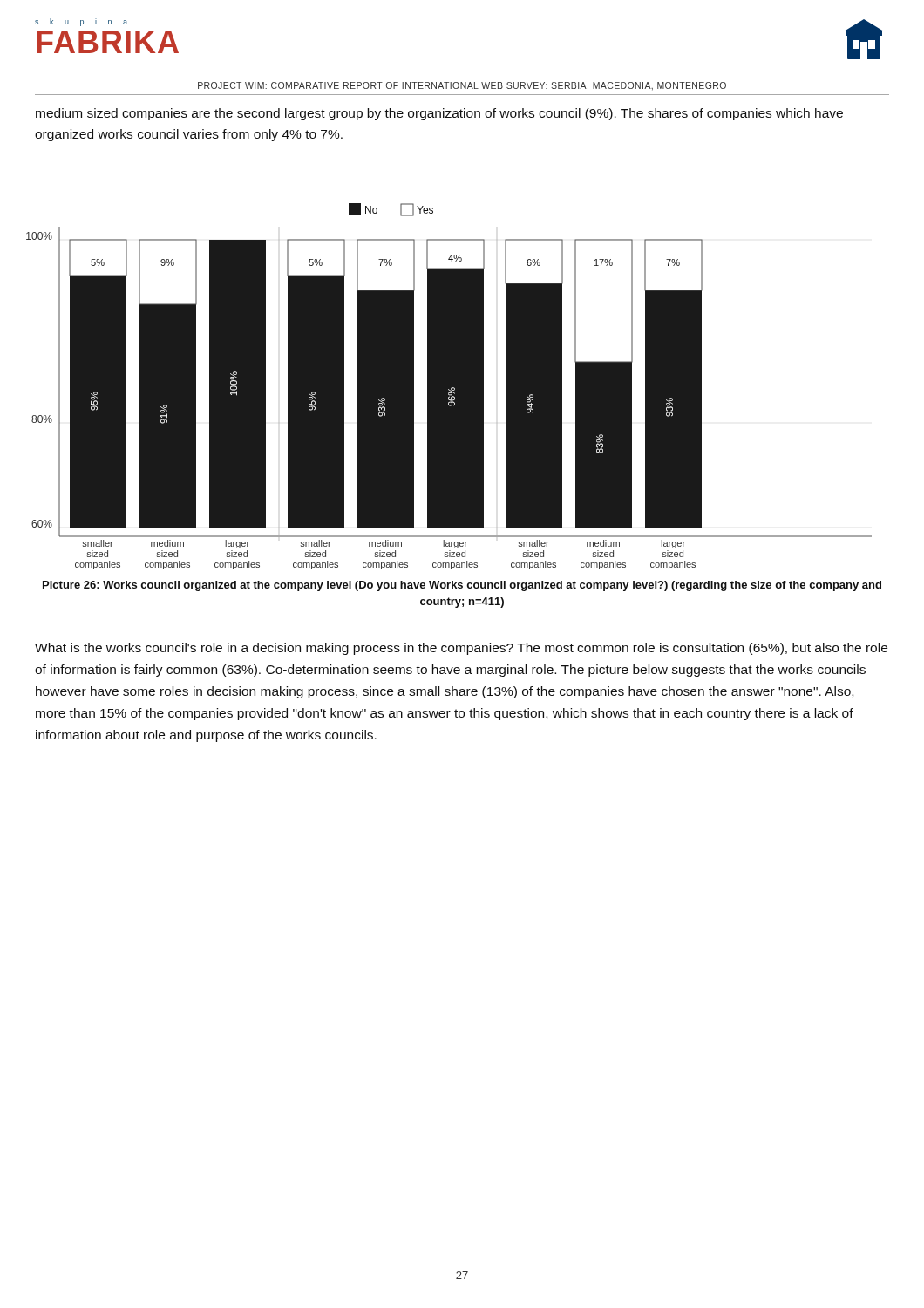Click on the text block that says "medium sized companies are"
Viewport: 924px width, 1308px height.
pos(439,124)
